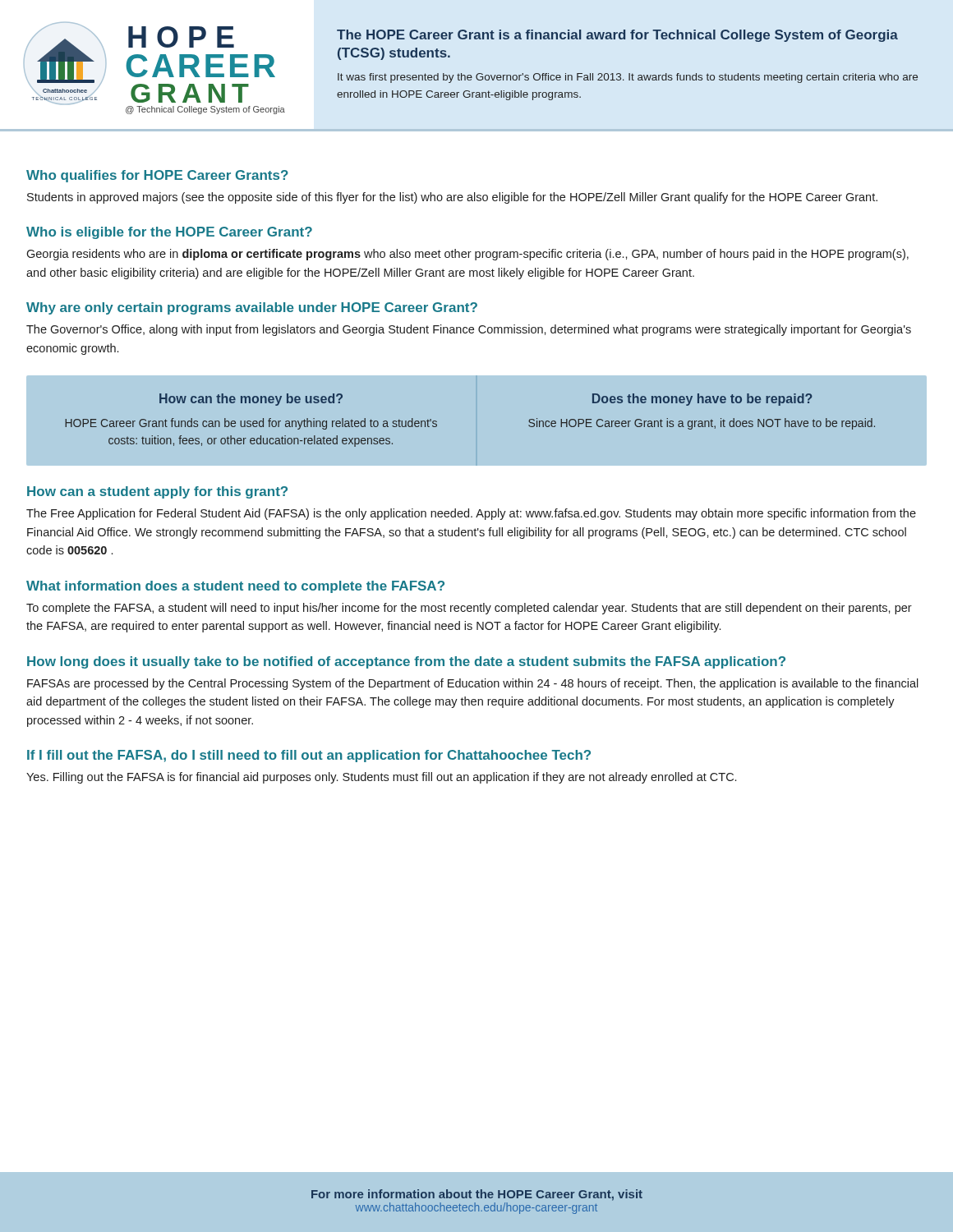Find the block on this page that starts "Georgia residents who are in diploma or"
953x1232 pixels.
point(468,263)
